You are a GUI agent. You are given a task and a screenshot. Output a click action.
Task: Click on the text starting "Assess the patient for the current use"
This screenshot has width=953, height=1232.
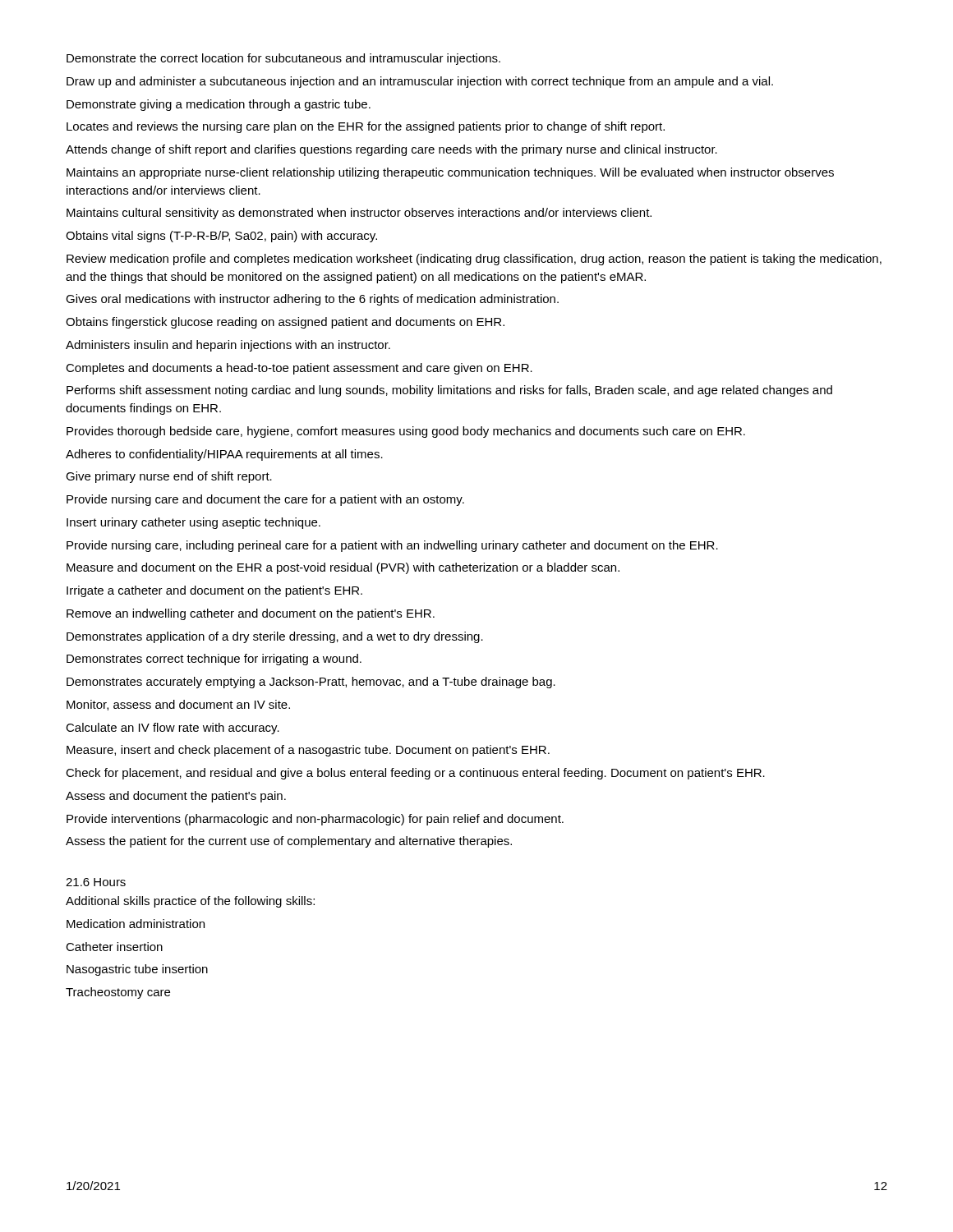click(x=289, y=841)
